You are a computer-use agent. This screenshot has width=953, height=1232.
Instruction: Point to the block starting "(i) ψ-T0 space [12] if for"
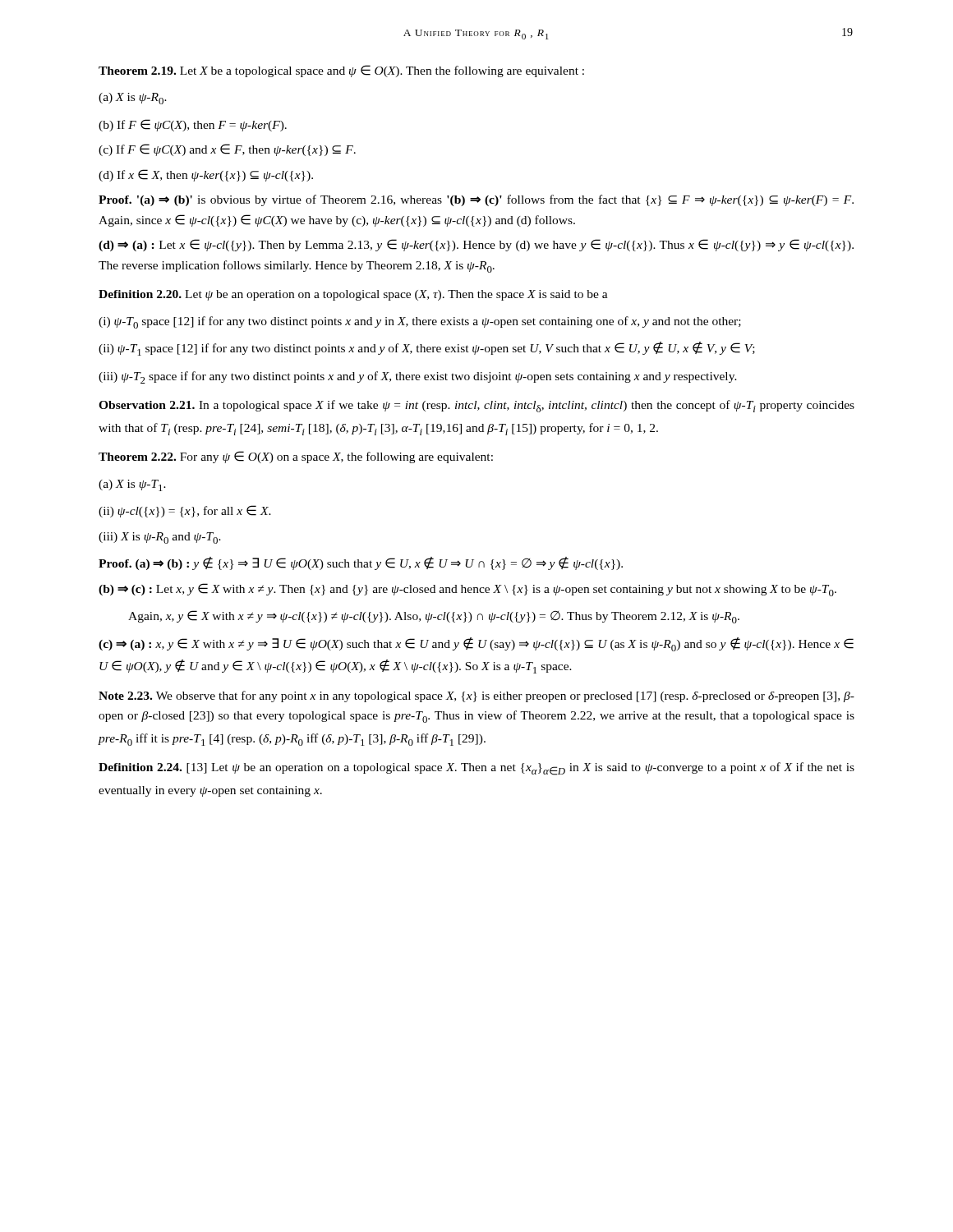(x=476, y=322)
